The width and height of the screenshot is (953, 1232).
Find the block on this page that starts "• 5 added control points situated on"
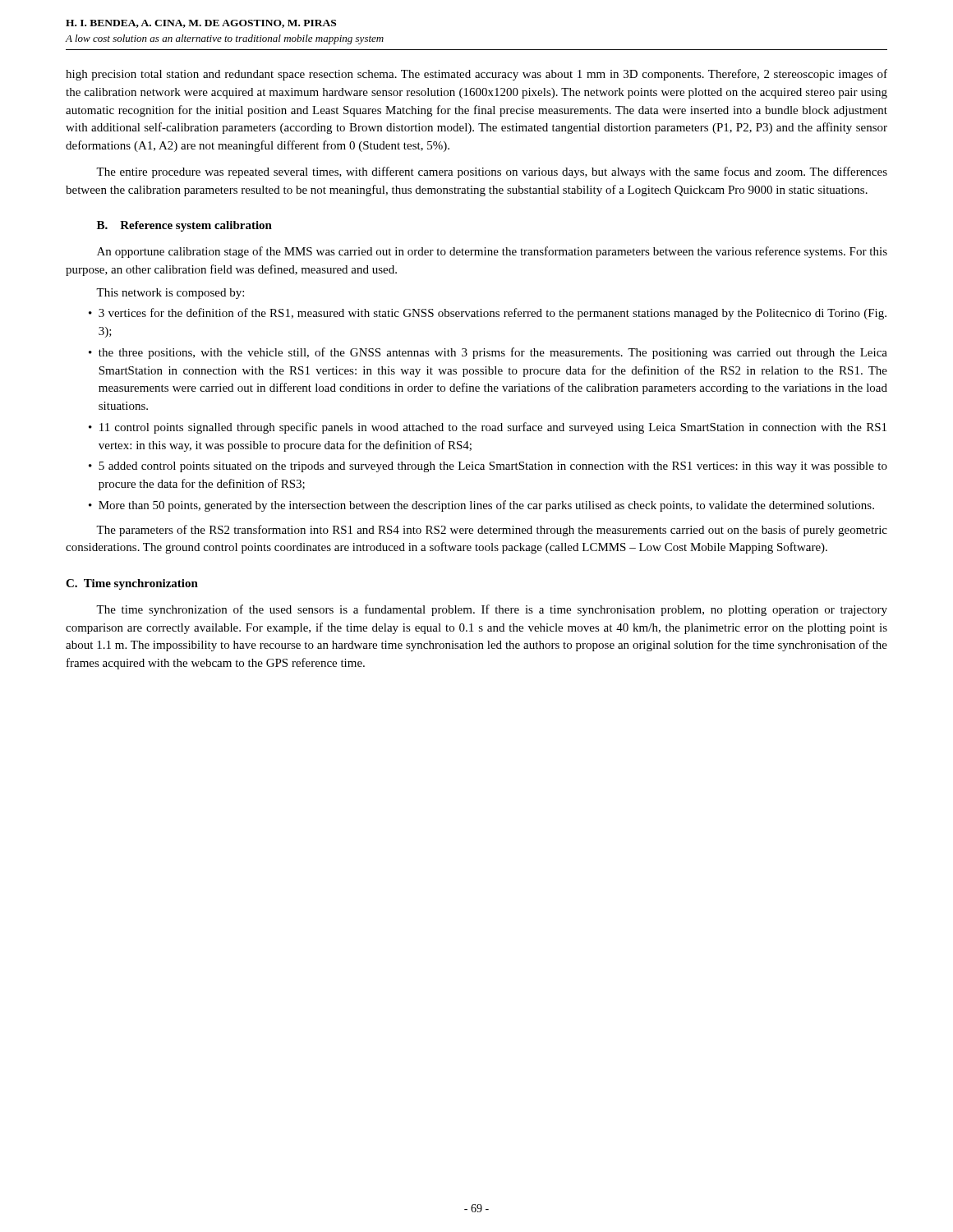(x=488, y=476)
